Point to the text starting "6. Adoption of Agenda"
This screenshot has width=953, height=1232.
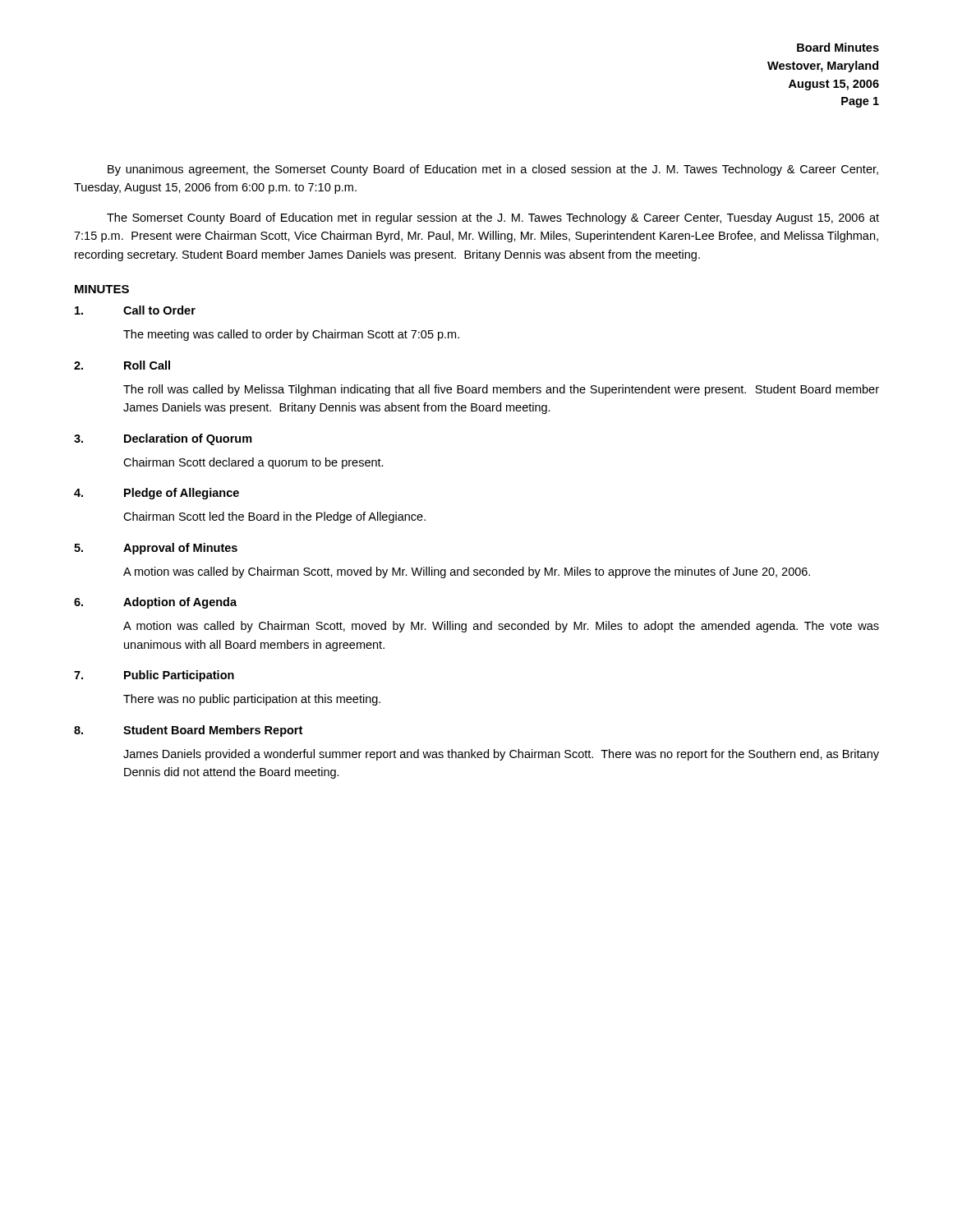pos(155,603)
